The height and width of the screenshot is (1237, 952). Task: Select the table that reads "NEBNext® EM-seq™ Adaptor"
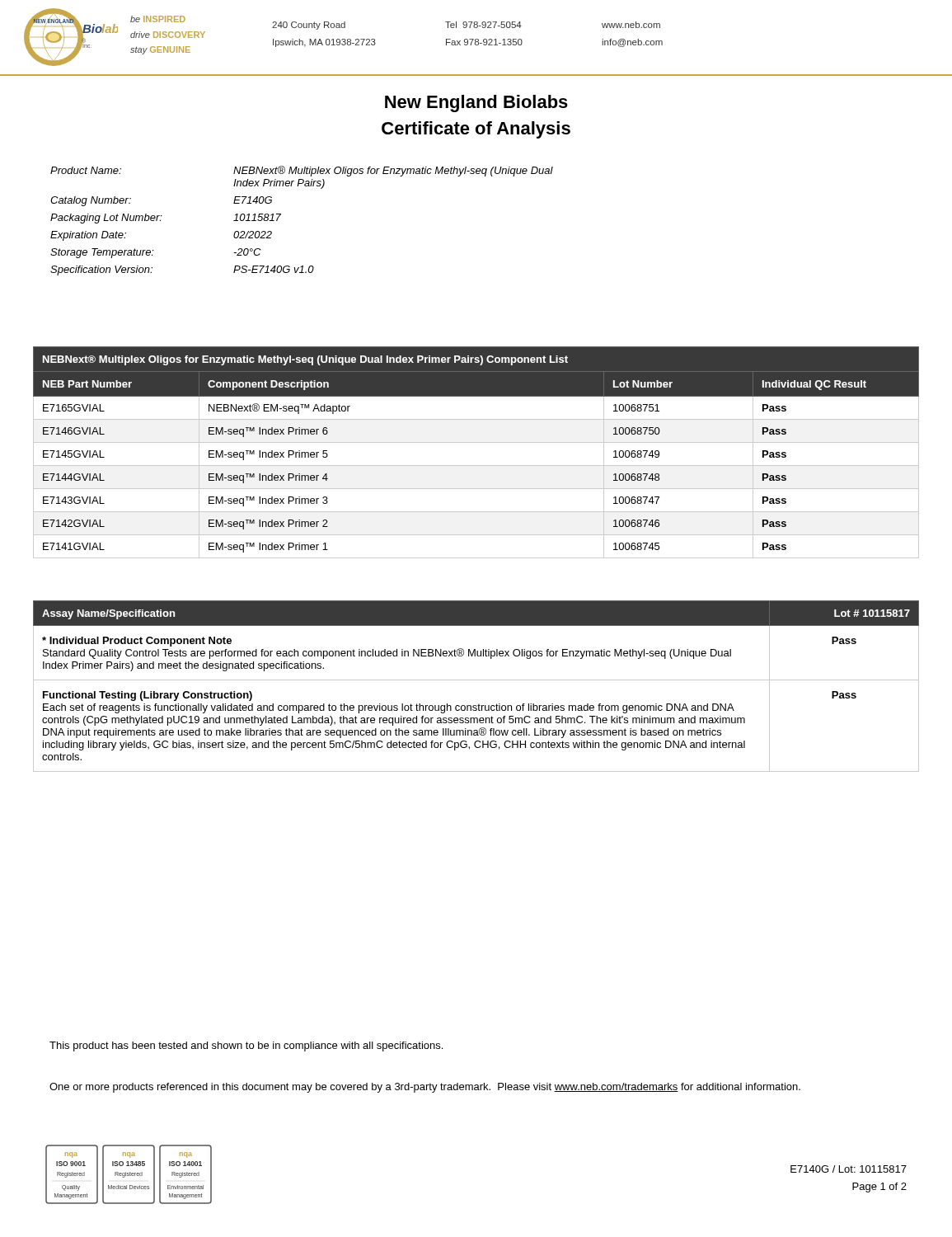point(476,452)
